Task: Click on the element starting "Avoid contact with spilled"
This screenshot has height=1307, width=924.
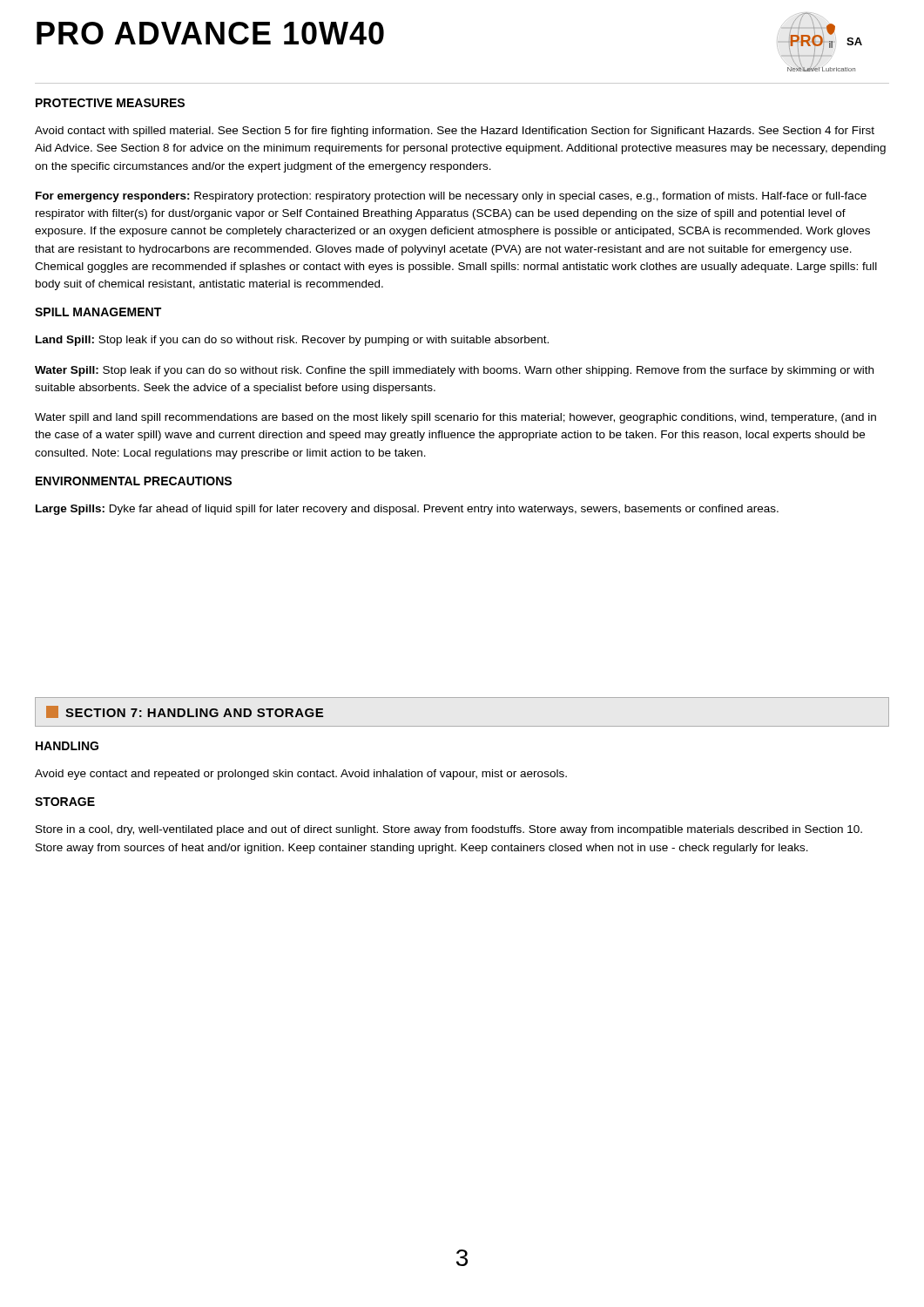Action: click(462, 148)
